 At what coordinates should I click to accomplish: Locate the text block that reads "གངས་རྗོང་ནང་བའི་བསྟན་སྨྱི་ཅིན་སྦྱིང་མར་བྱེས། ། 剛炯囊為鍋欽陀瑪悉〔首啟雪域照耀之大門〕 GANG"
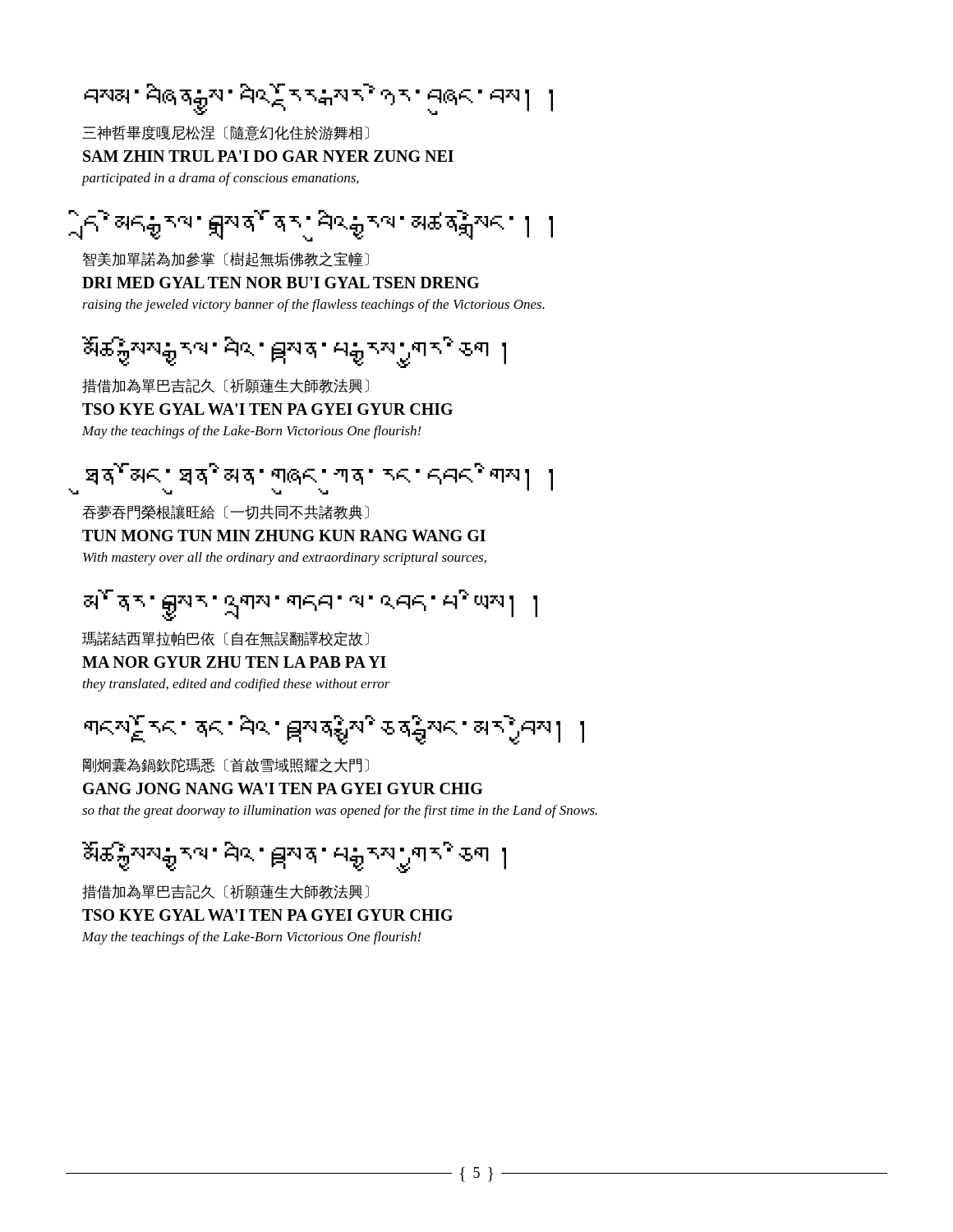(x=334, y=730)
